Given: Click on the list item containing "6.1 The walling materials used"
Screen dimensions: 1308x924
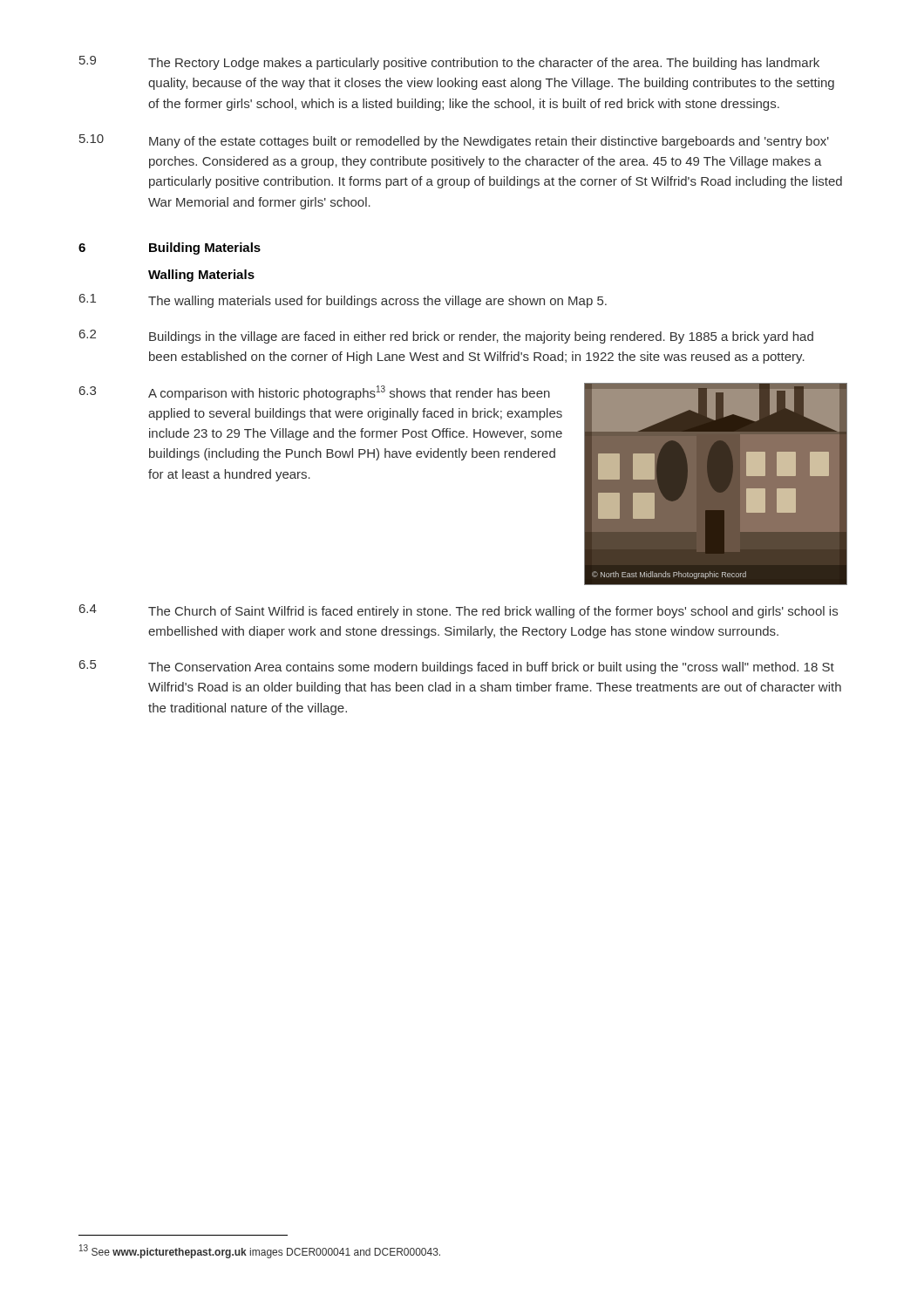Looking at the screenshot, I should (462, 300).
